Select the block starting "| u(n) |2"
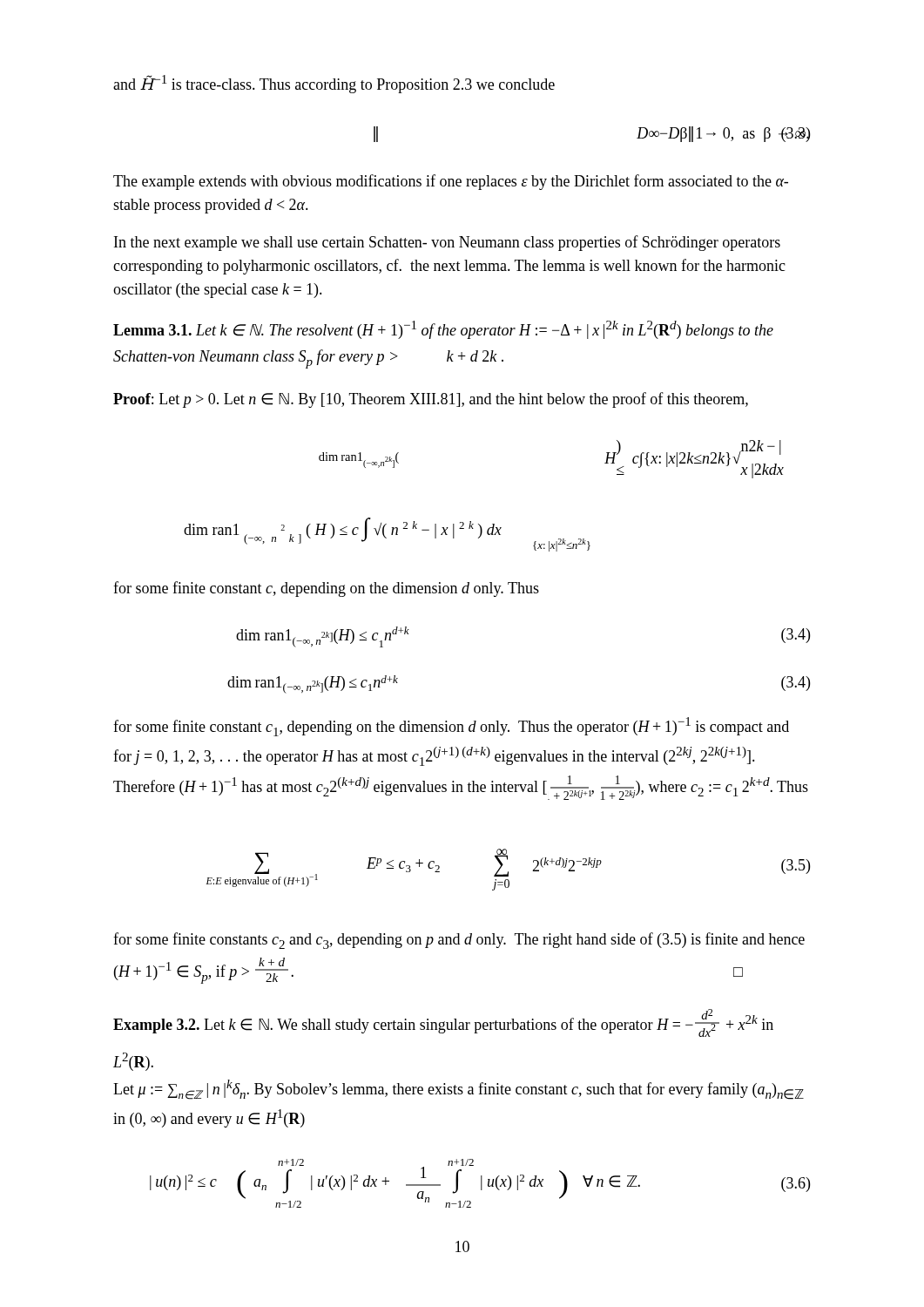This screenshot has height=1307, width=924. (471, 1183)
